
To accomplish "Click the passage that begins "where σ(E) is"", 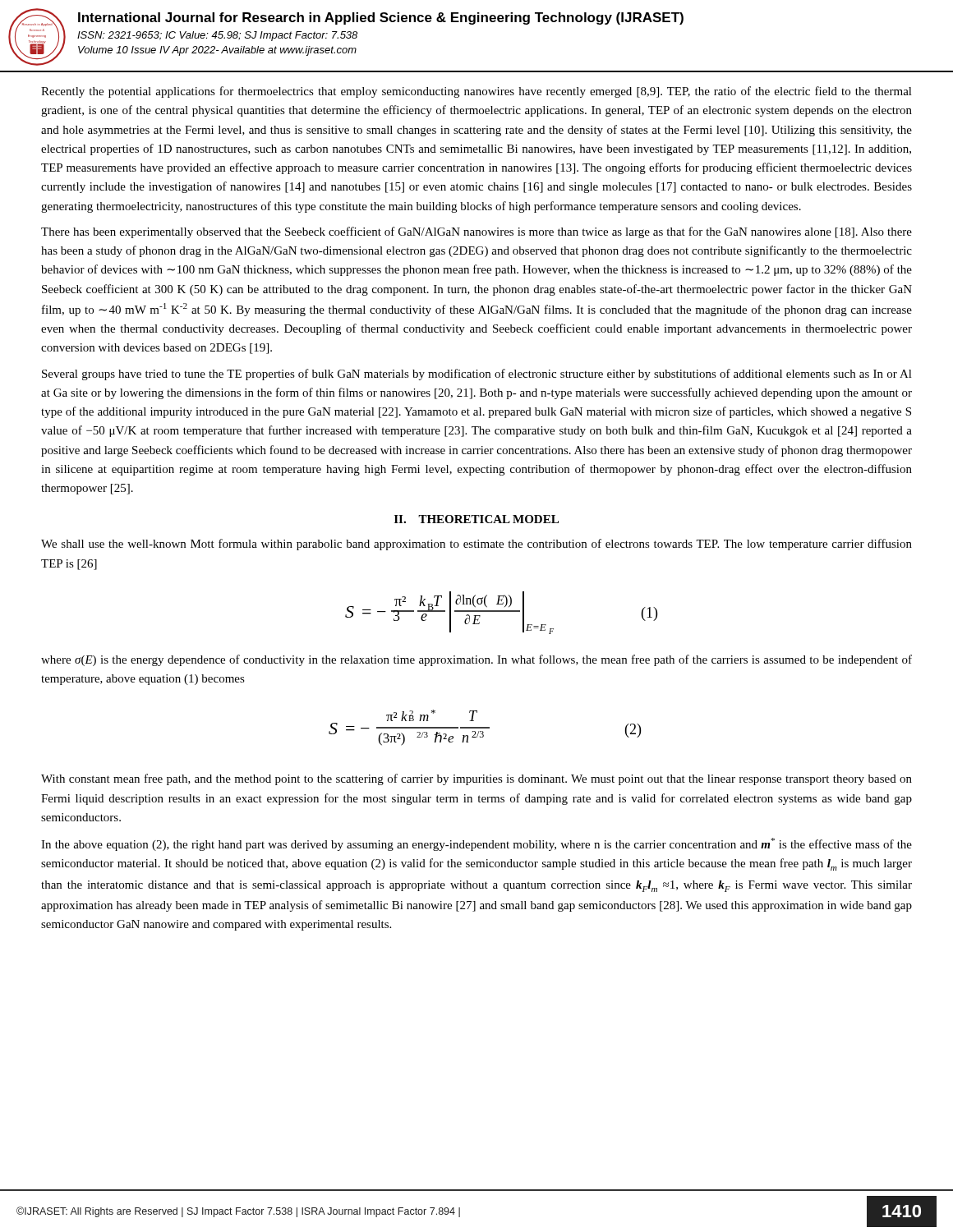I will (476, 669).
